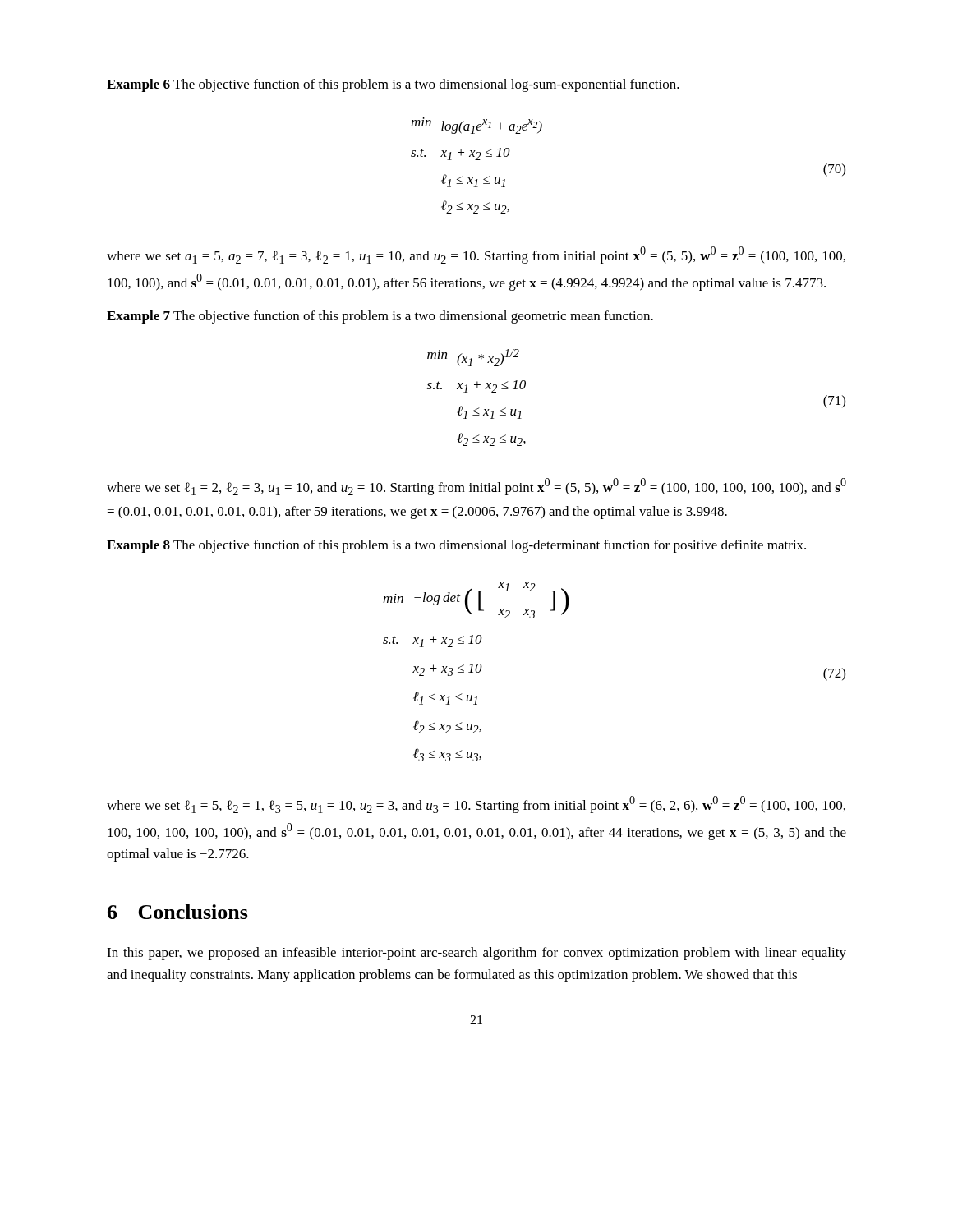Locate the formula with the text "min (x1 * x2)1/2 s.t. x1 + x2"
953x1232 pixels.
pos(473,358)
